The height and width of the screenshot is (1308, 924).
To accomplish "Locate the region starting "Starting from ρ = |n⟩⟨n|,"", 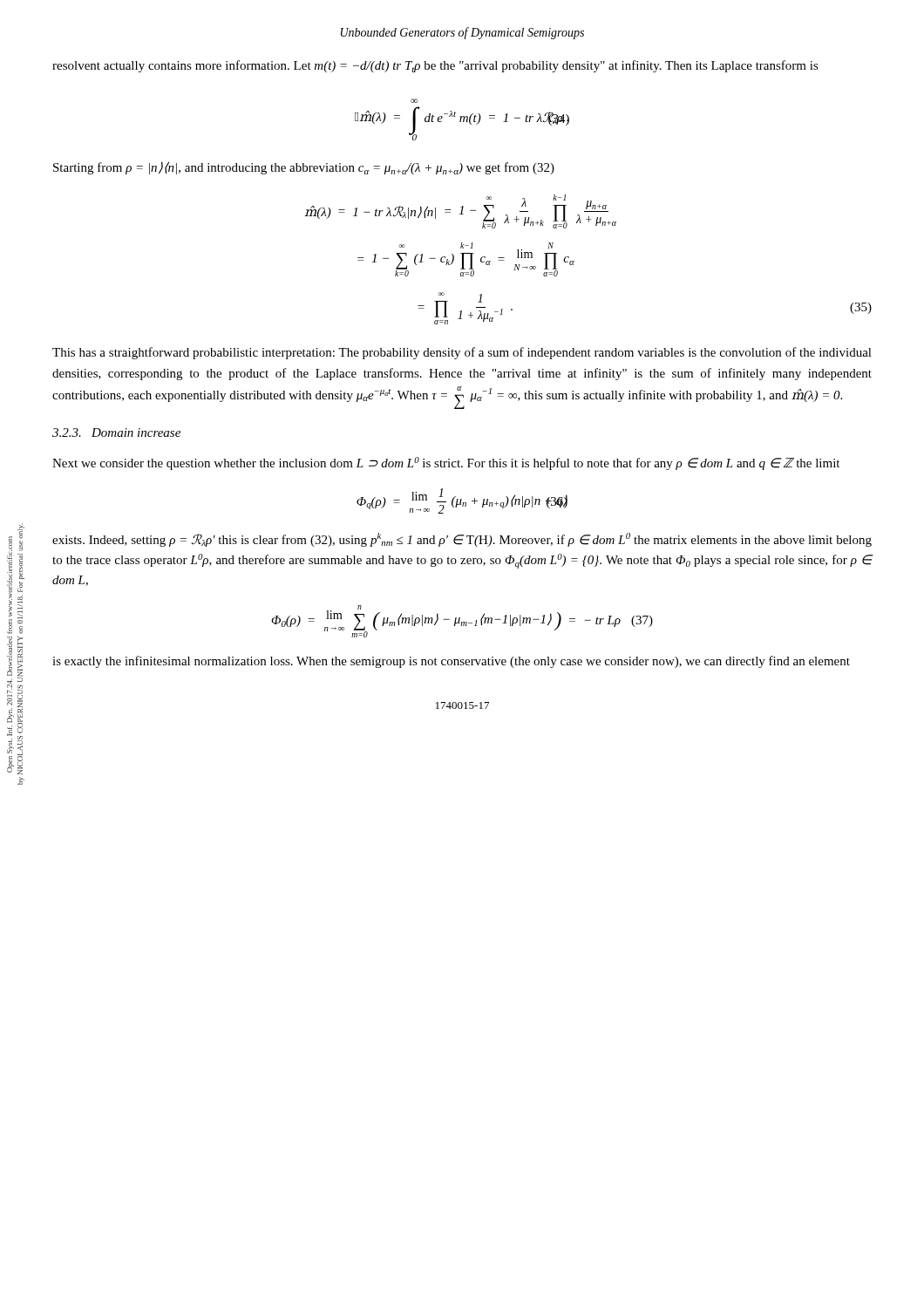I will (x=462, y=168).
